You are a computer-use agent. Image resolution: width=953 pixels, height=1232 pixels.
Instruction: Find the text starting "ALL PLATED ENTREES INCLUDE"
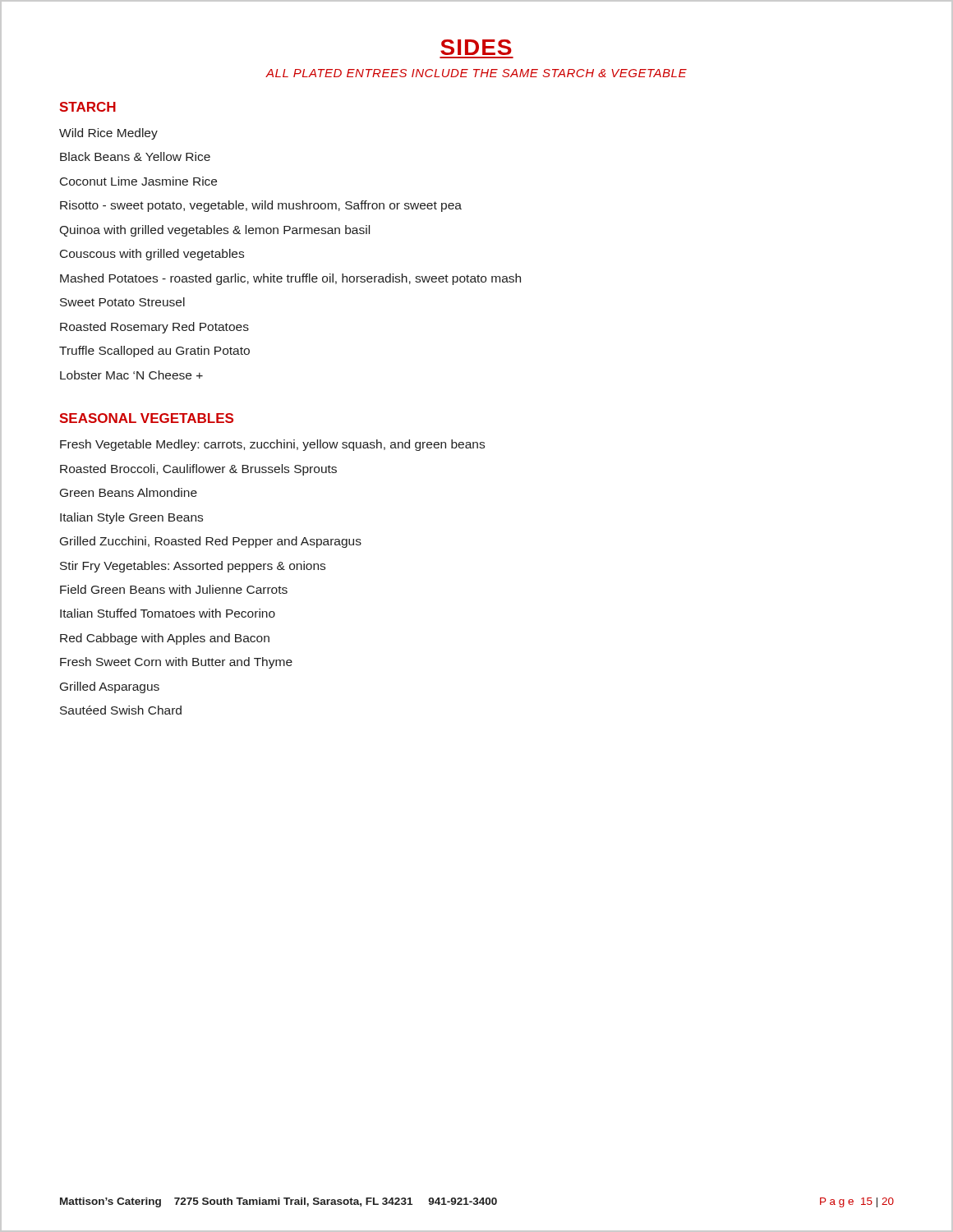point(476,73)
